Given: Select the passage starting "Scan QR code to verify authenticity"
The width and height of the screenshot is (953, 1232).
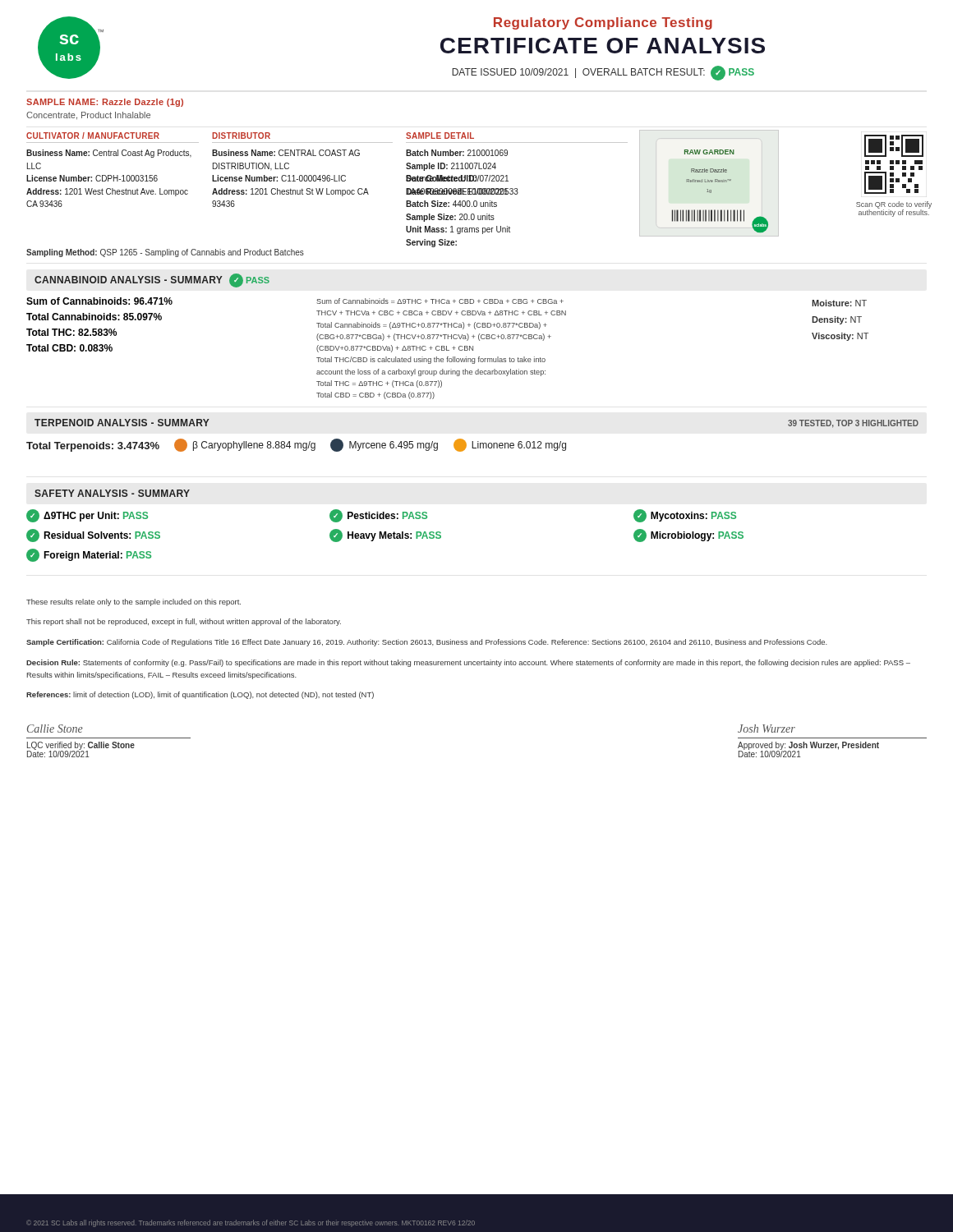Looking at the screenshot, I should coord(894,209).
